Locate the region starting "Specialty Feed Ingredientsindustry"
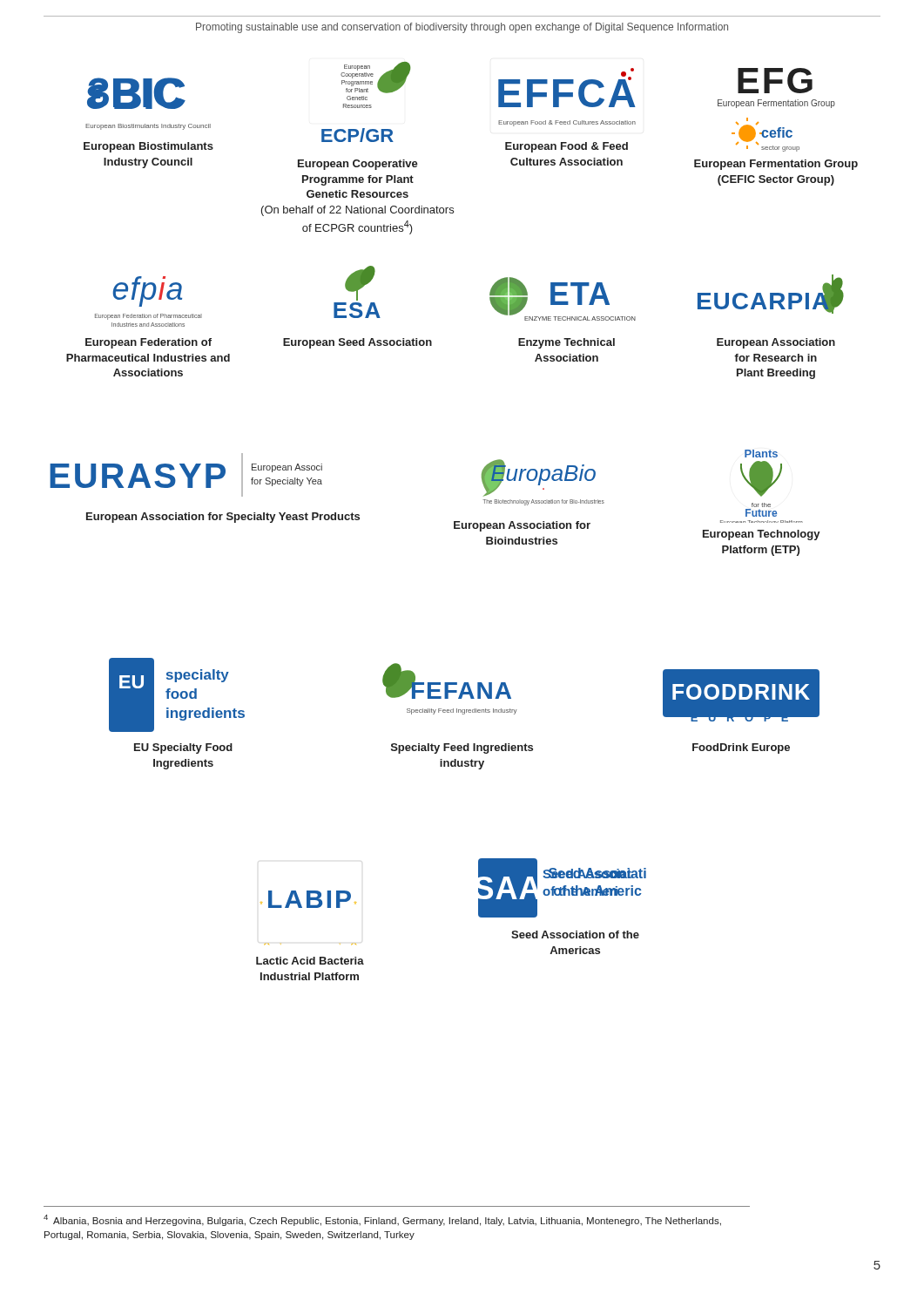 pos(462,755)
